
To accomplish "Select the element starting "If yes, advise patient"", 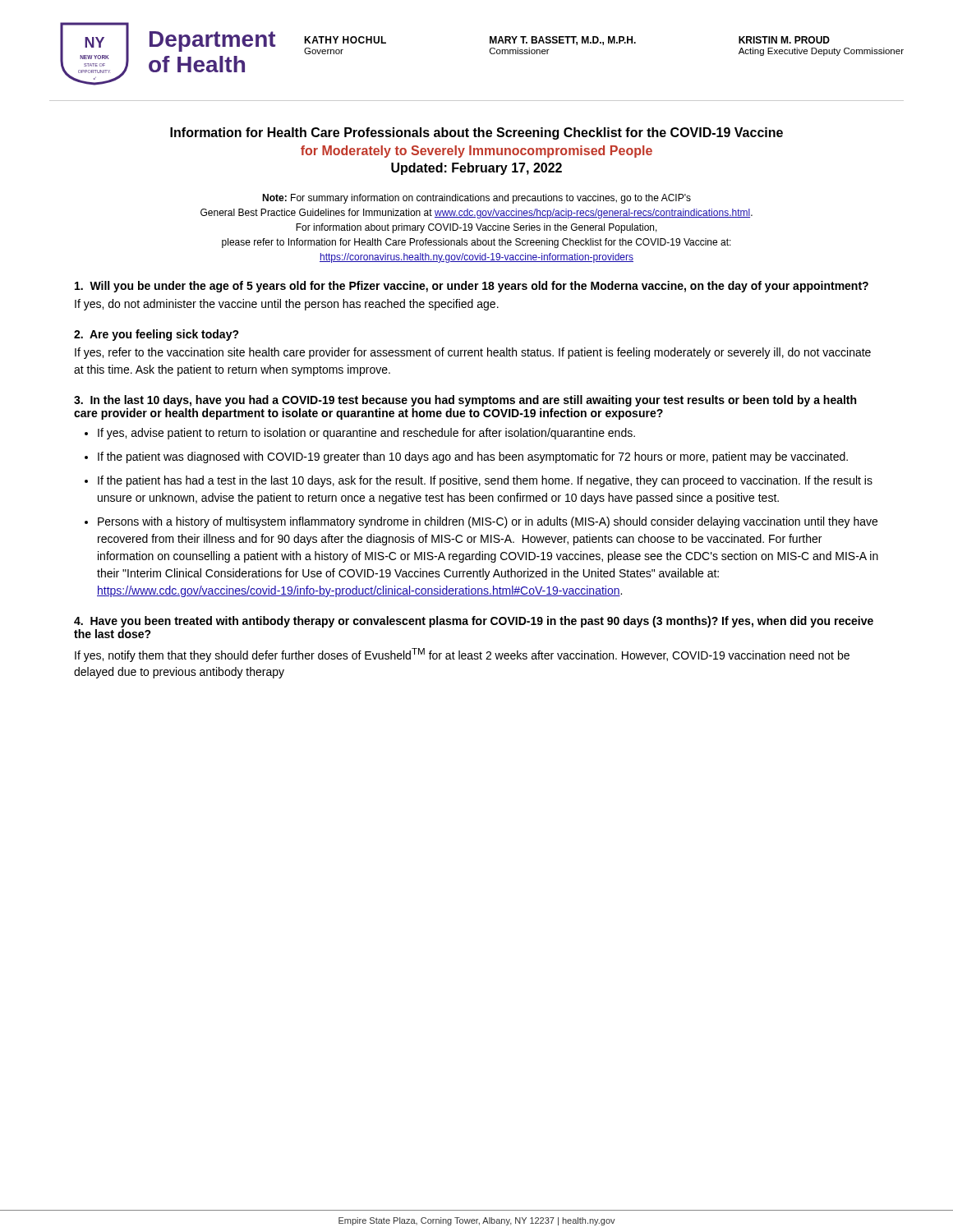I will pyautogui.click(x=366, y=433).
